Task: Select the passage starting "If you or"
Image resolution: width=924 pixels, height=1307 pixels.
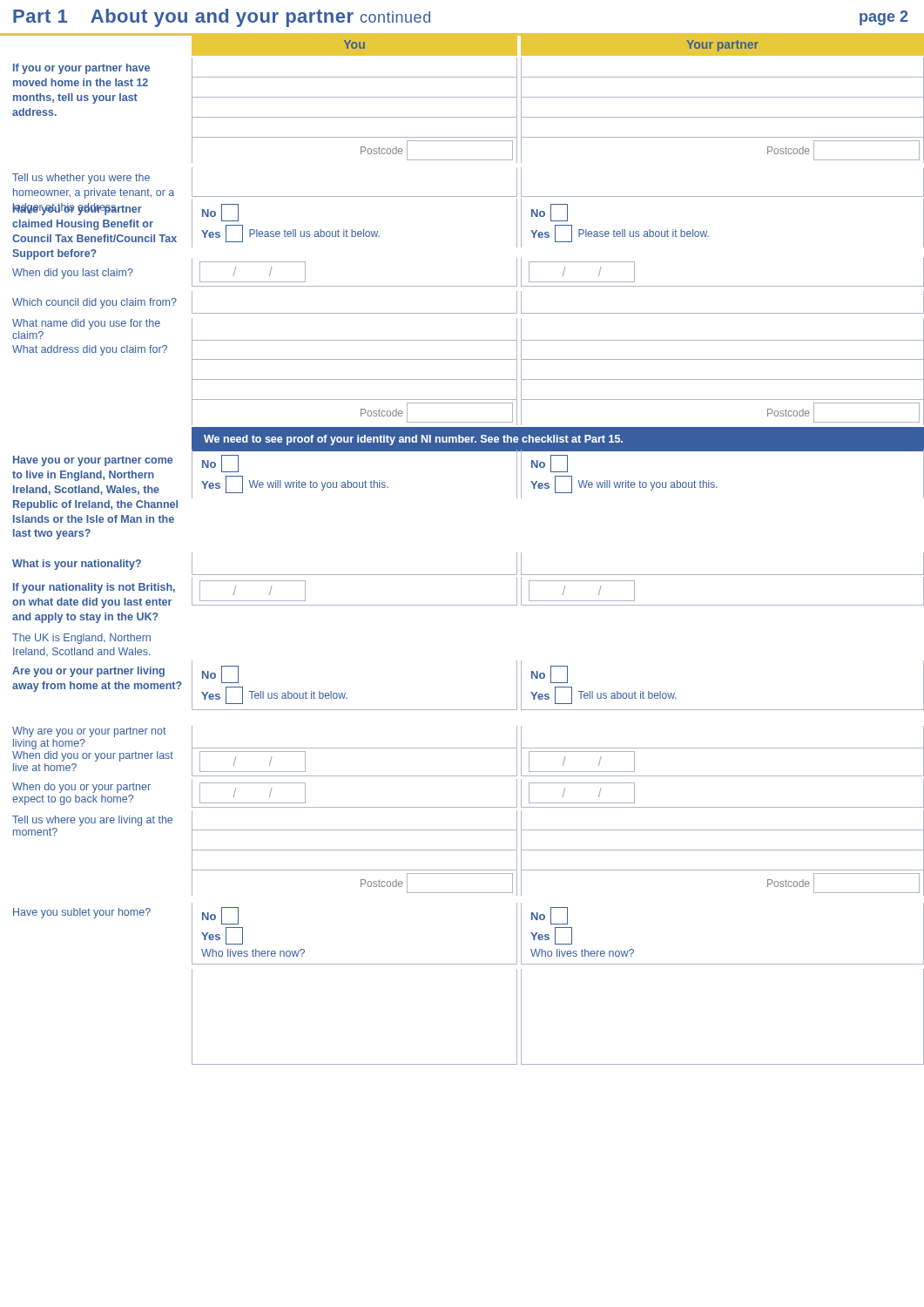Action: (81, 90)
